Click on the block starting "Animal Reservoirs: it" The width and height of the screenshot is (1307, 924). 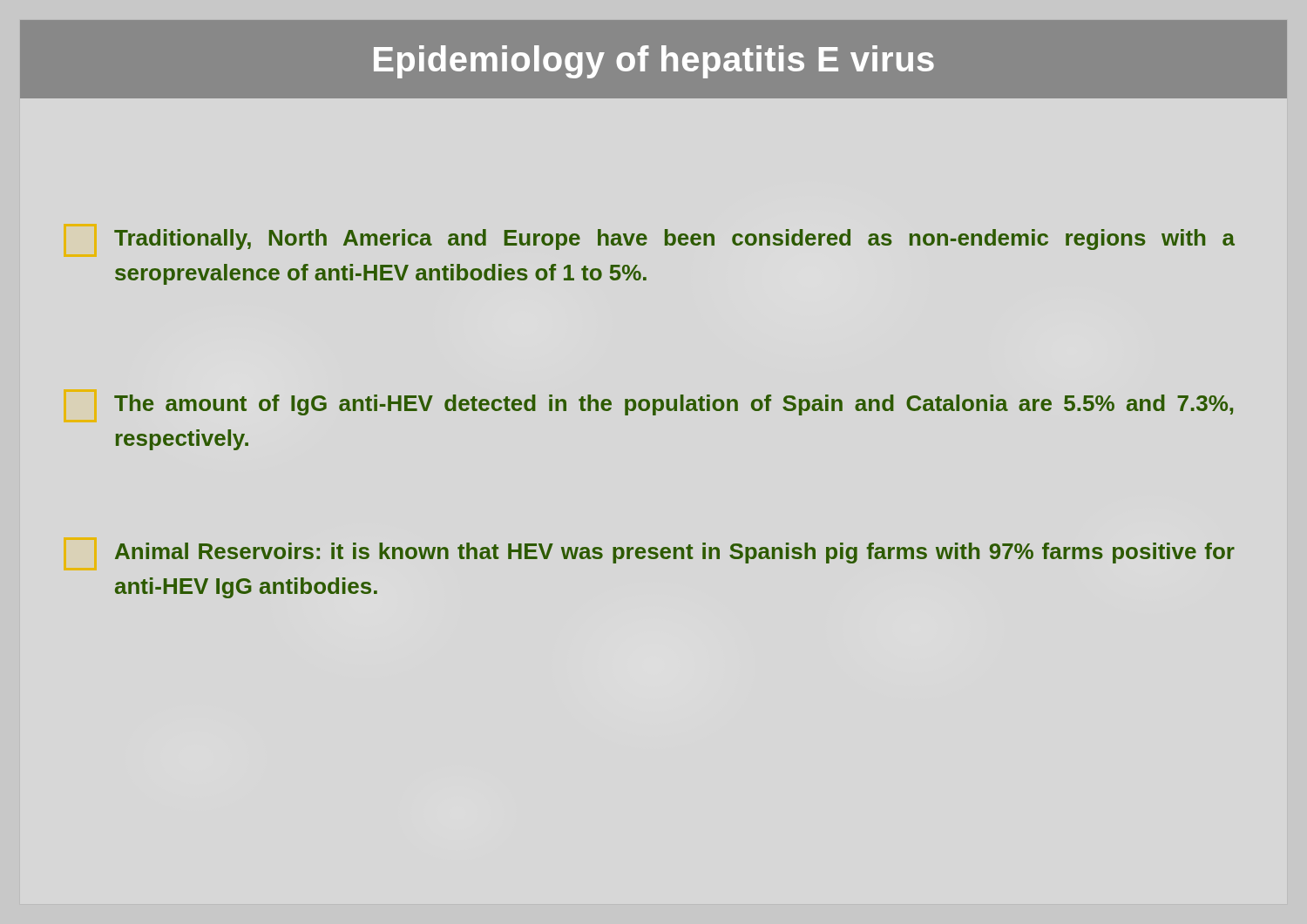pos(649,569)
